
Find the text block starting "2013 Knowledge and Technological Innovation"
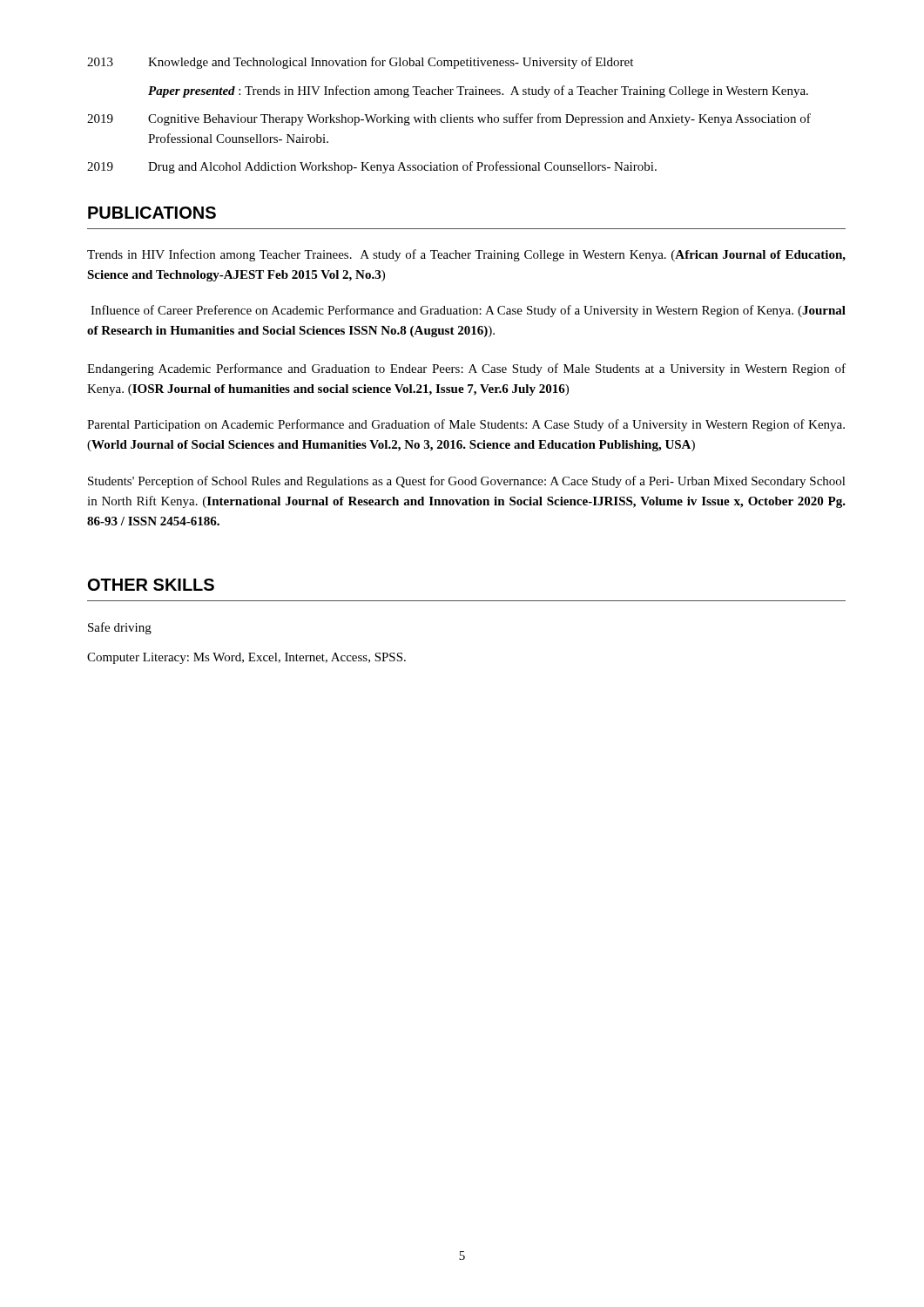tap(466, 62)
